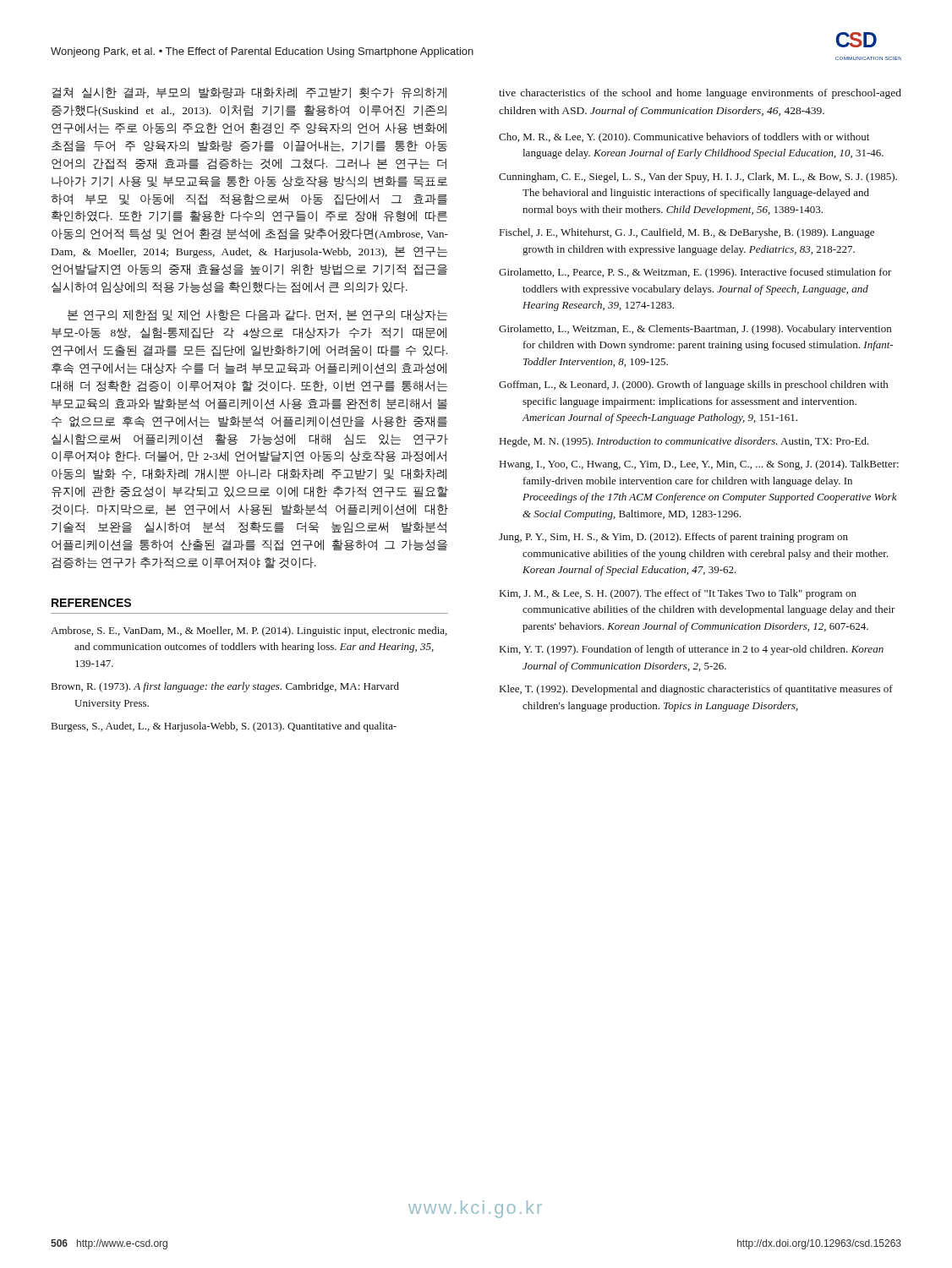Select the list item containing "Klee, T. (1992). Developmental and diagnostic characteristics"
This screenshot has height=1268, width=952.
(x=696, y=697)
